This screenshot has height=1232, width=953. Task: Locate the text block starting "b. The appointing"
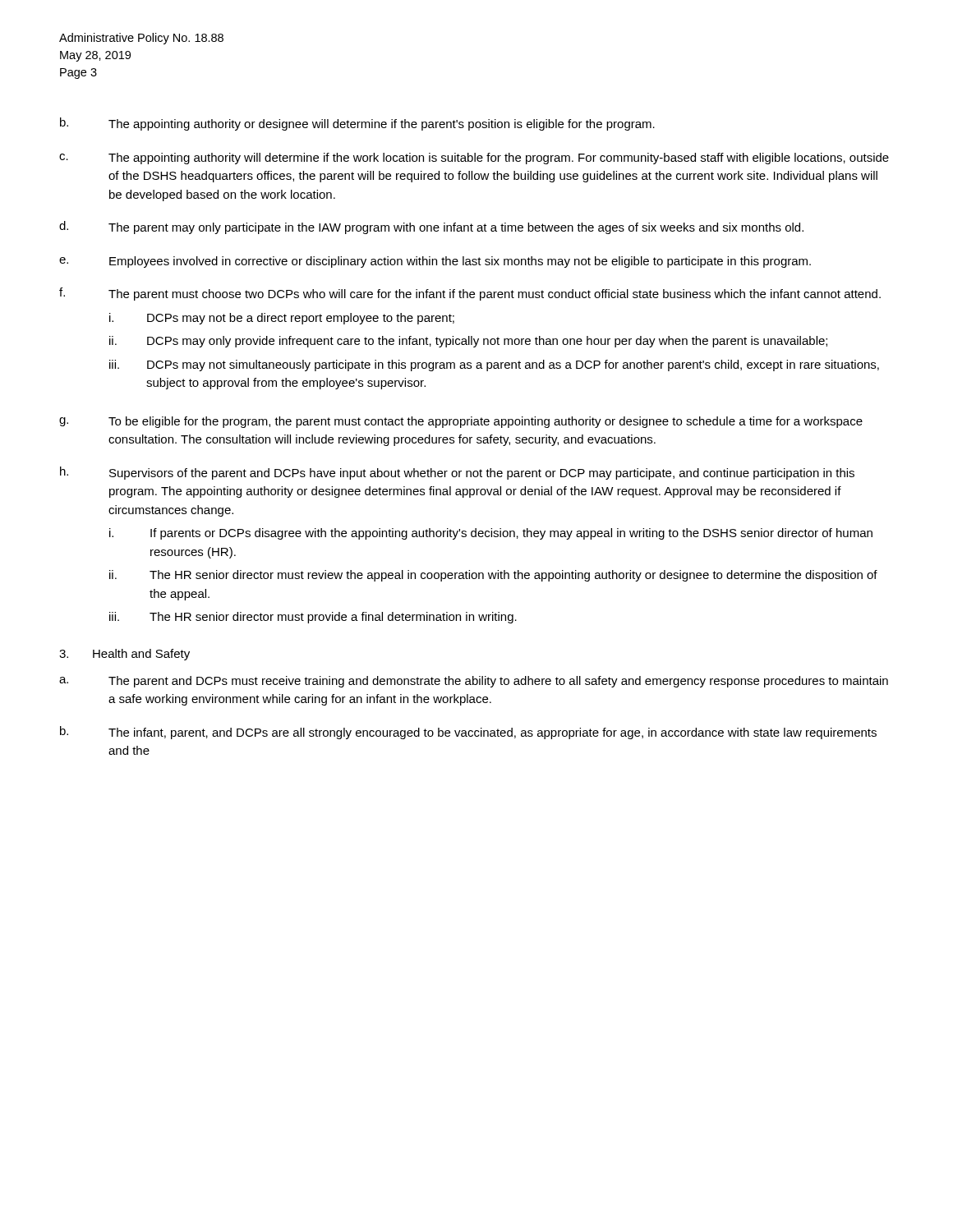coord(476,124)
